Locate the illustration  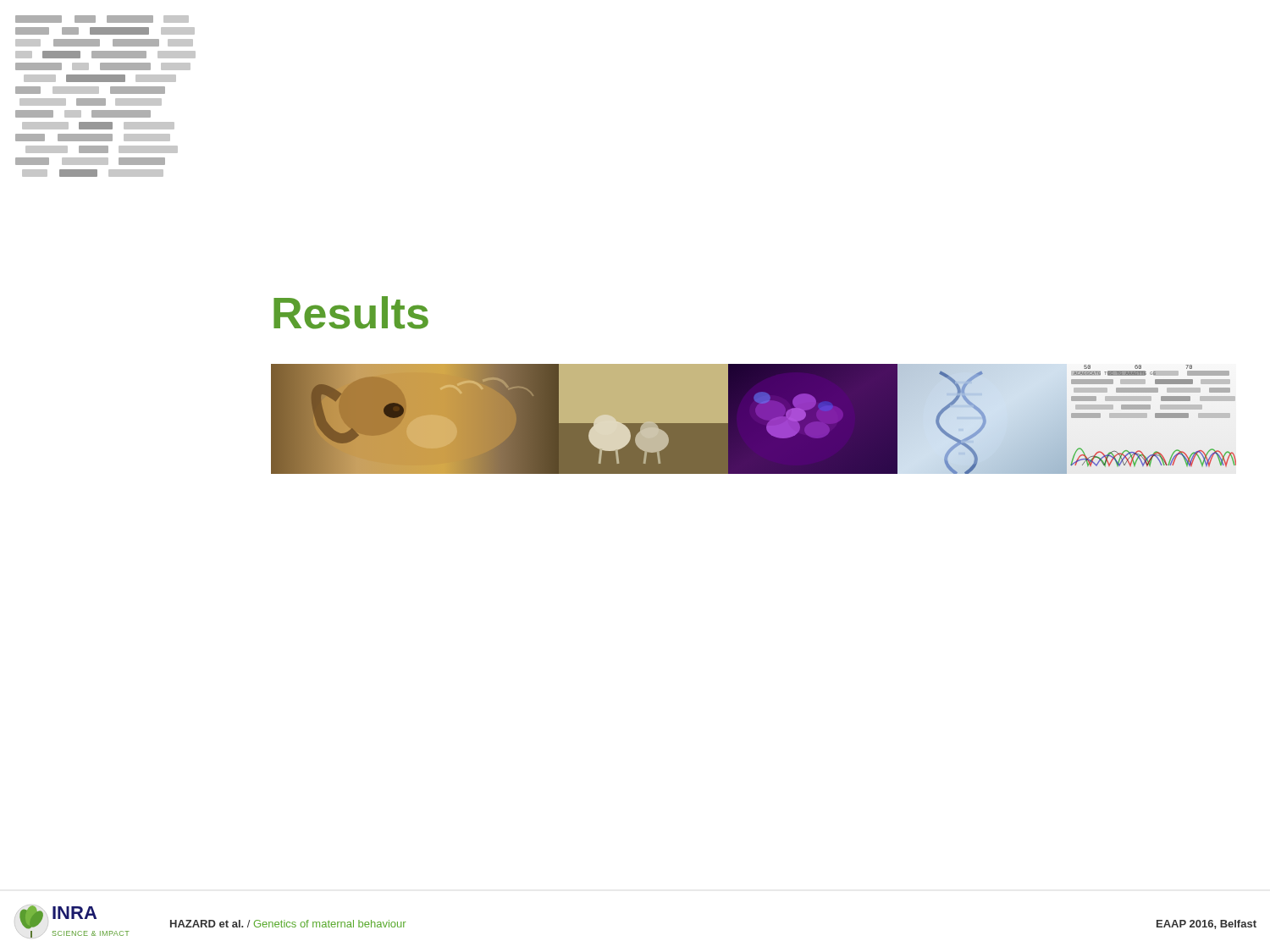[x=106, y=102]
